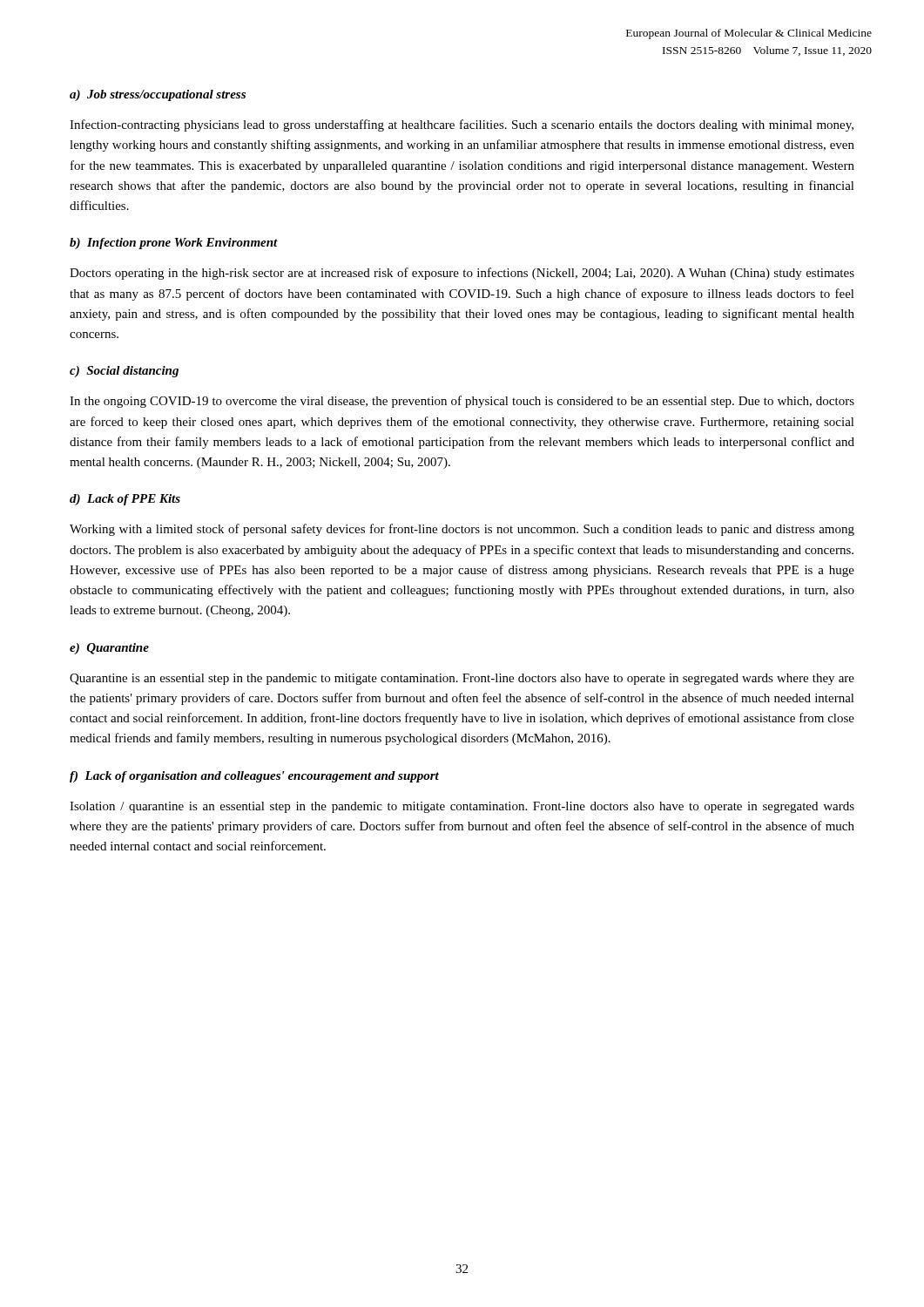Find the region starting "a) Job stress/occupational"
Viewport: 924px width, 1307px height.
(158, 95)
